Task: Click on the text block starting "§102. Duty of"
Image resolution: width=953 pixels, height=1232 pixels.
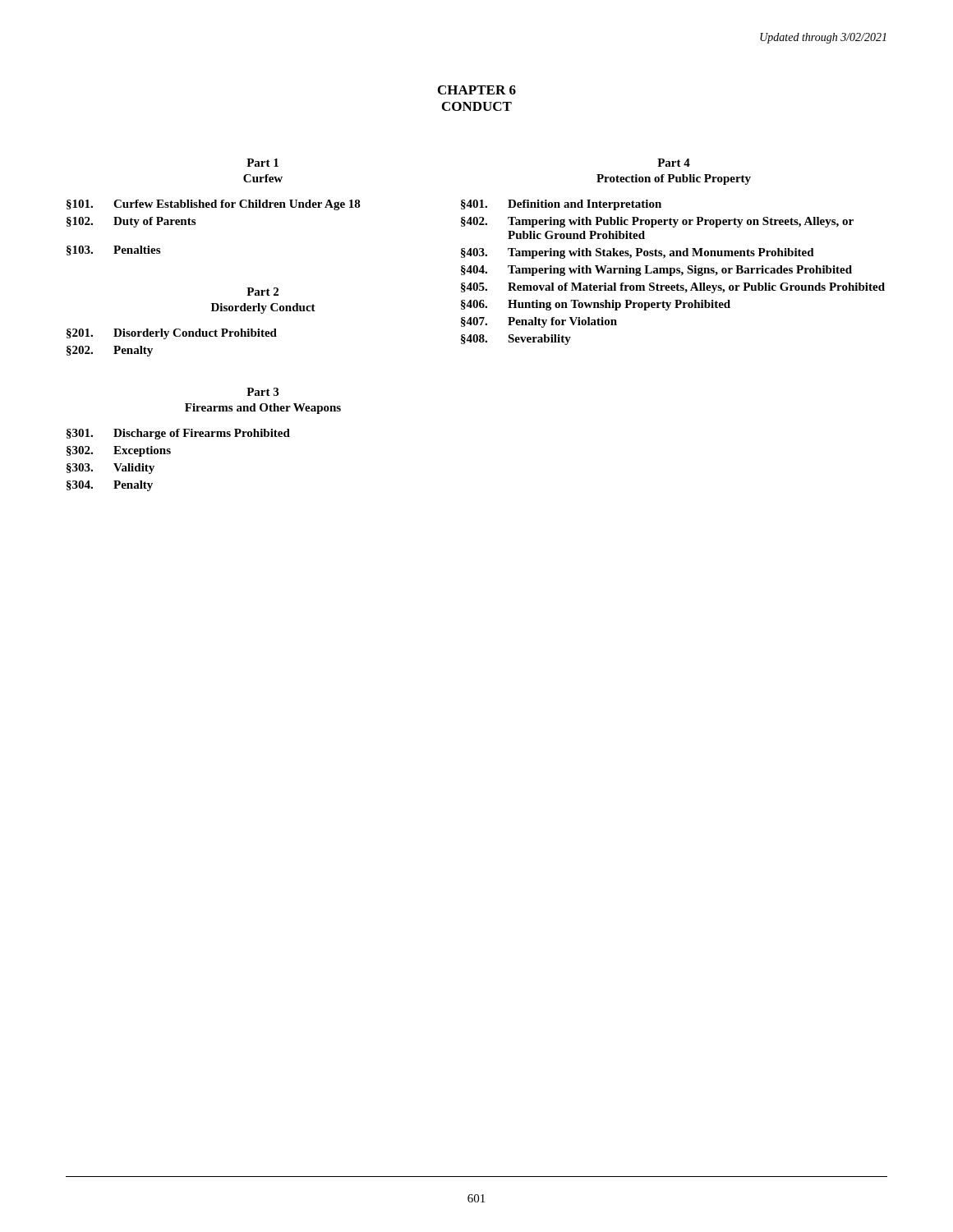Action: click(131, 222)
